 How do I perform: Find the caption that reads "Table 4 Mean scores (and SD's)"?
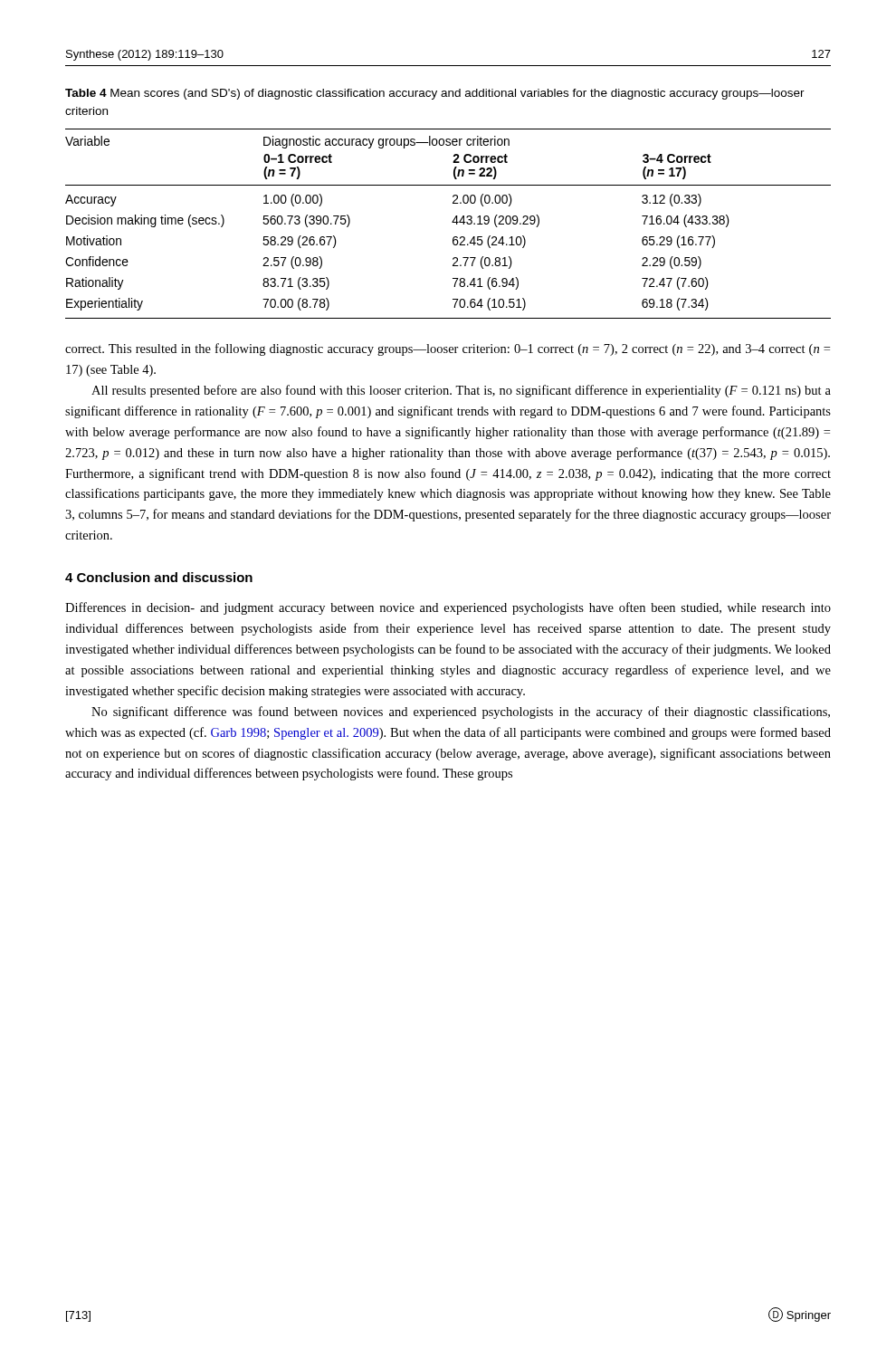435,102
